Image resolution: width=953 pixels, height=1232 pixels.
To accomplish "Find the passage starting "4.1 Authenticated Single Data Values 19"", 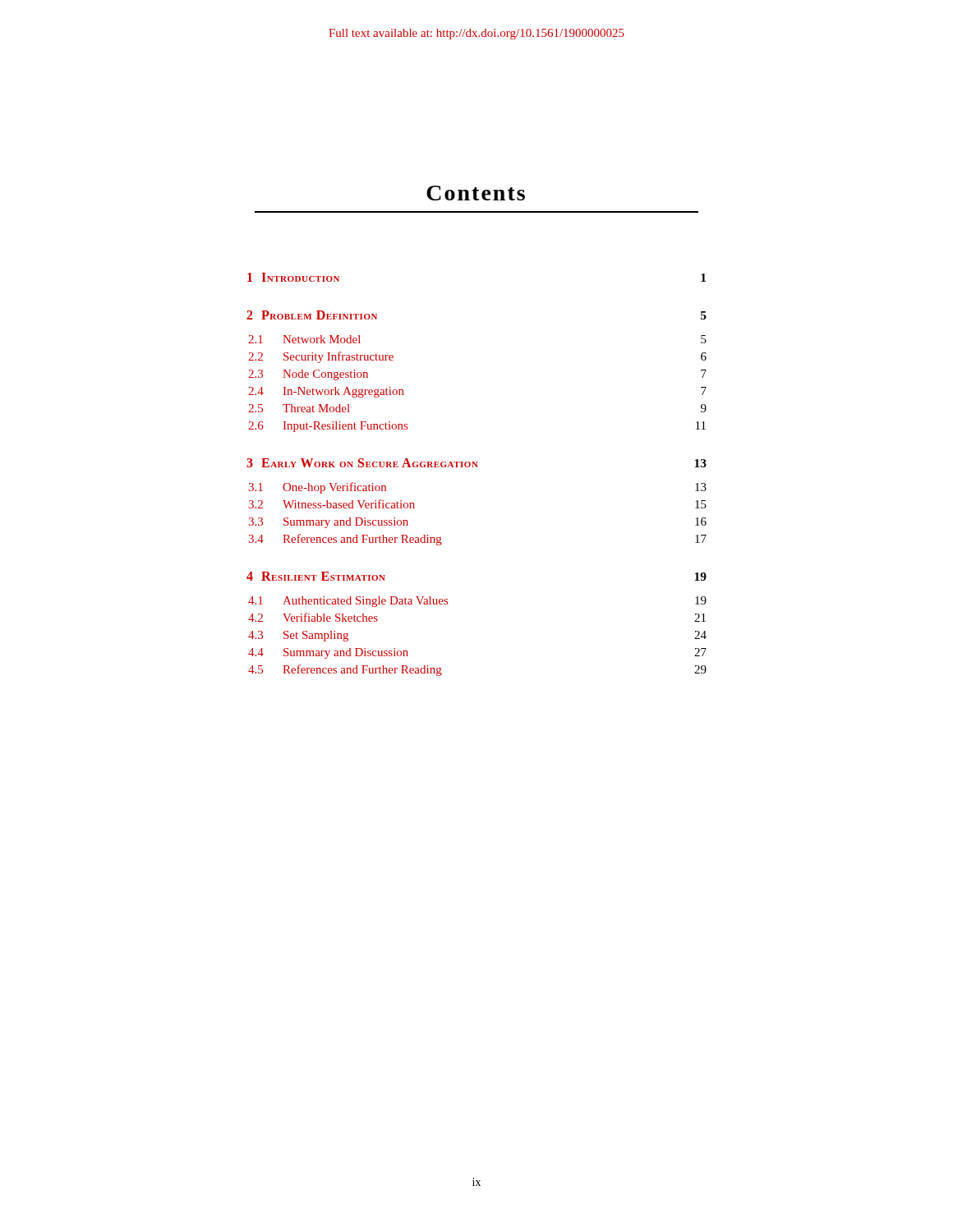I will [364, 602].
